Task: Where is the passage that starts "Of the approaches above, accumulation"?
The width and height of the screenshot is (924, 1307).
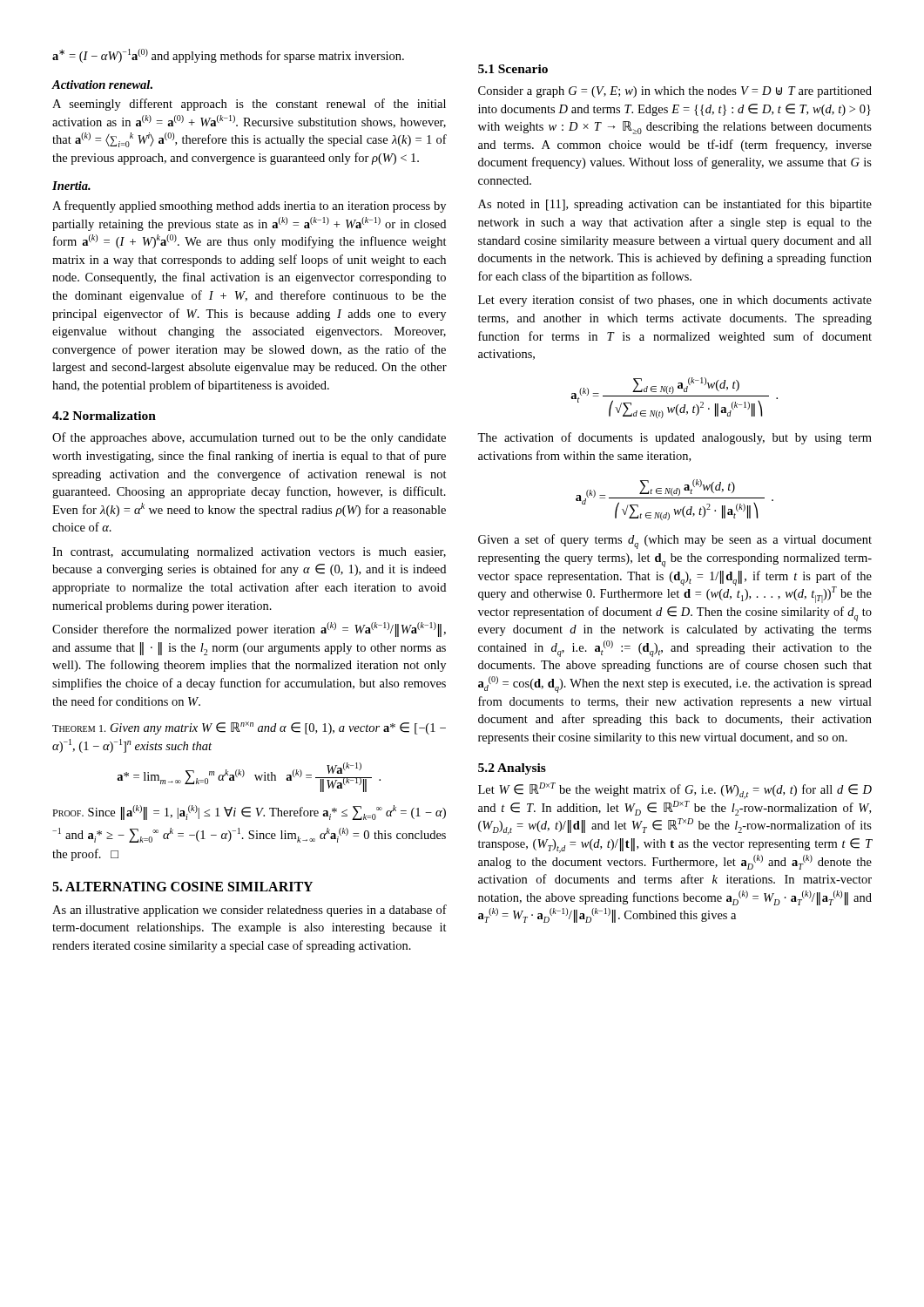Action: point(249,483)
